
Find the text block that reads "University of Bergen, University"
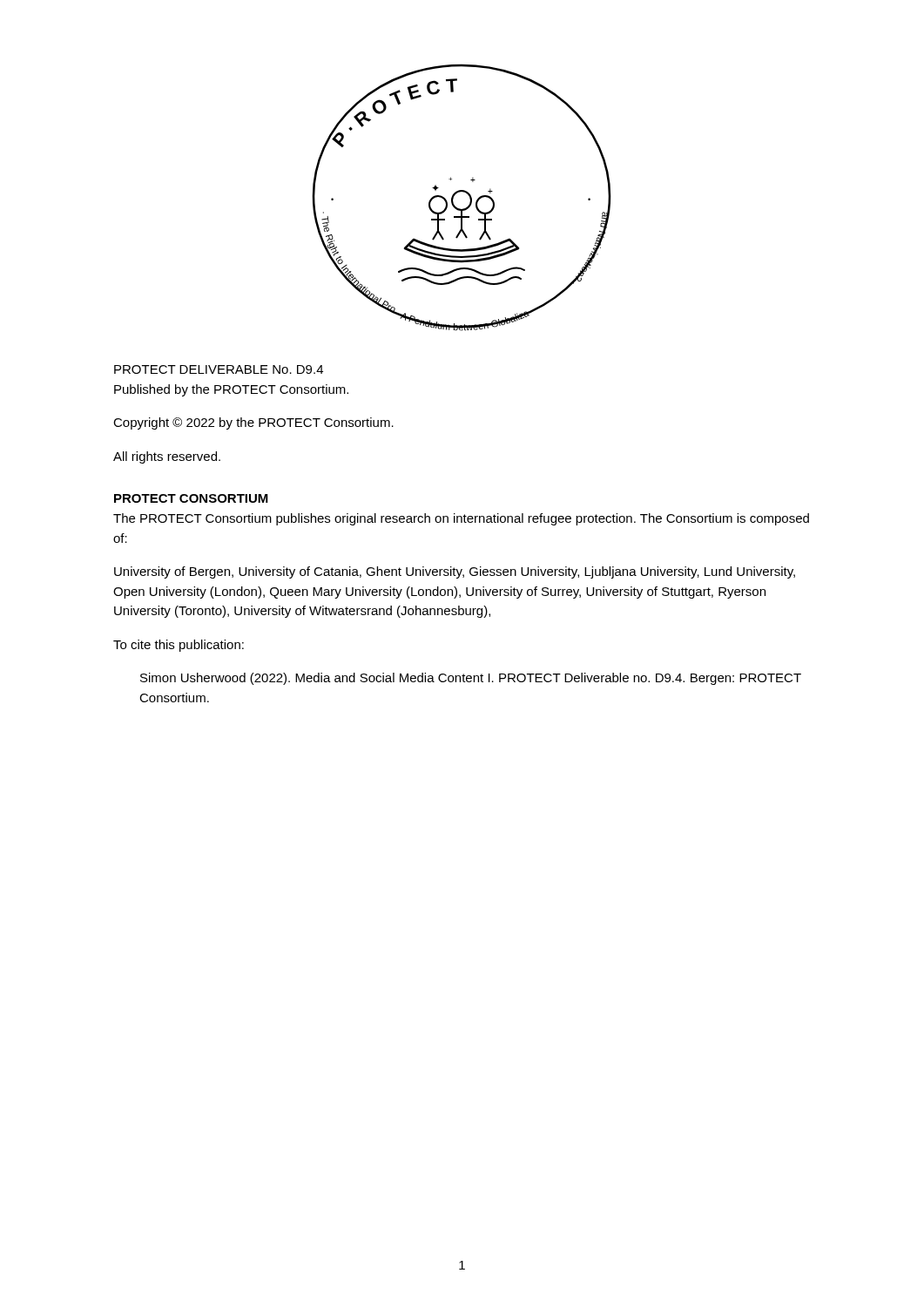pos(455,591)
